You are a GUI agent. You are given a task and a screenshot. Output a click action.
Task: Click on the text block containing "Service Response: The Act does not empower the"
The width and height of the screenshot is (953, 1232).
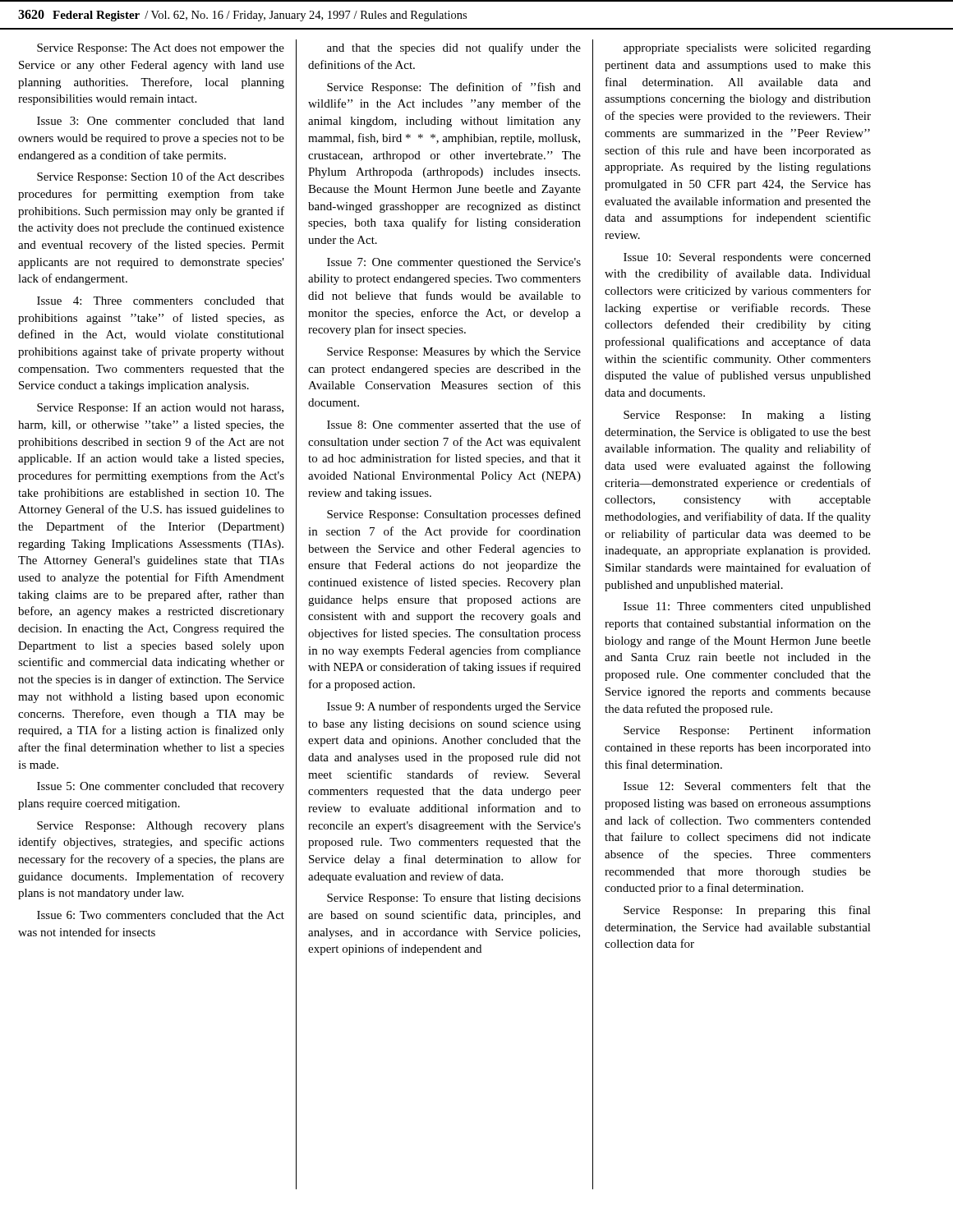[151, 74]
